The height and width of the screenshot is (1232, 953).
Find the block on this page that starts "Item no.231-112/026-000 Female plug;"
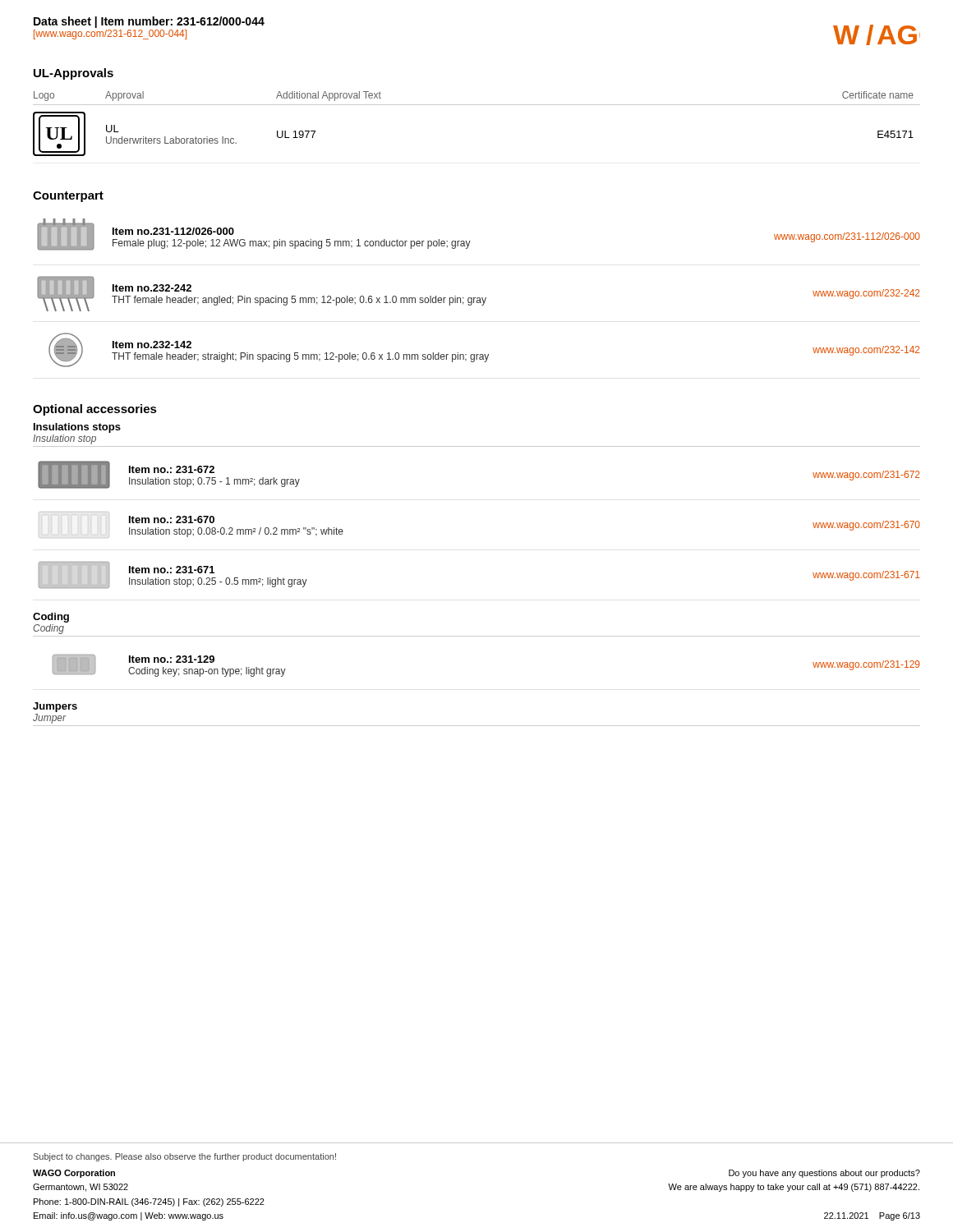coord(476,237)
